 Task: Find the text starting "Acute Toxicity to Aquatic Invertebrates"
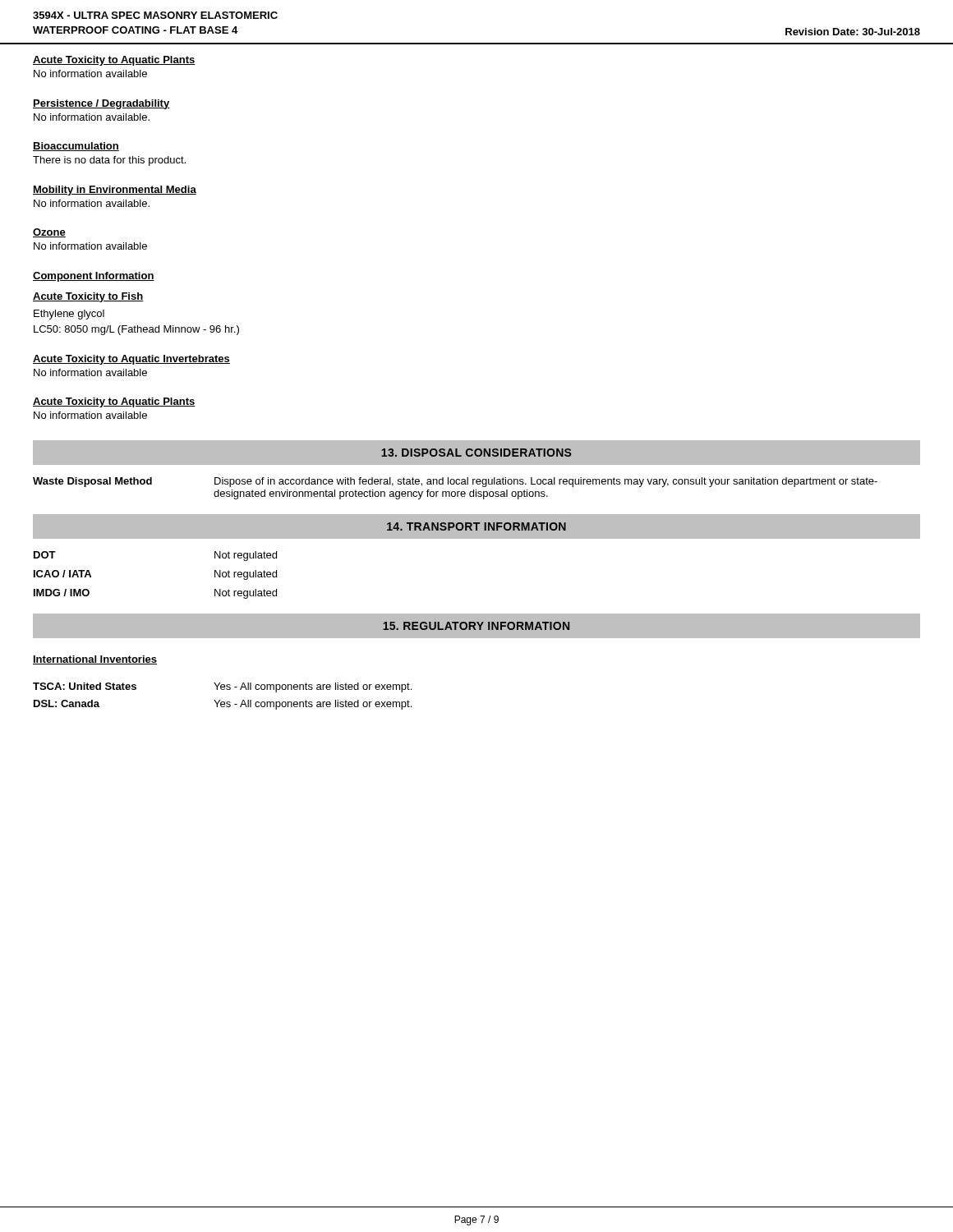tap(131, 358)
